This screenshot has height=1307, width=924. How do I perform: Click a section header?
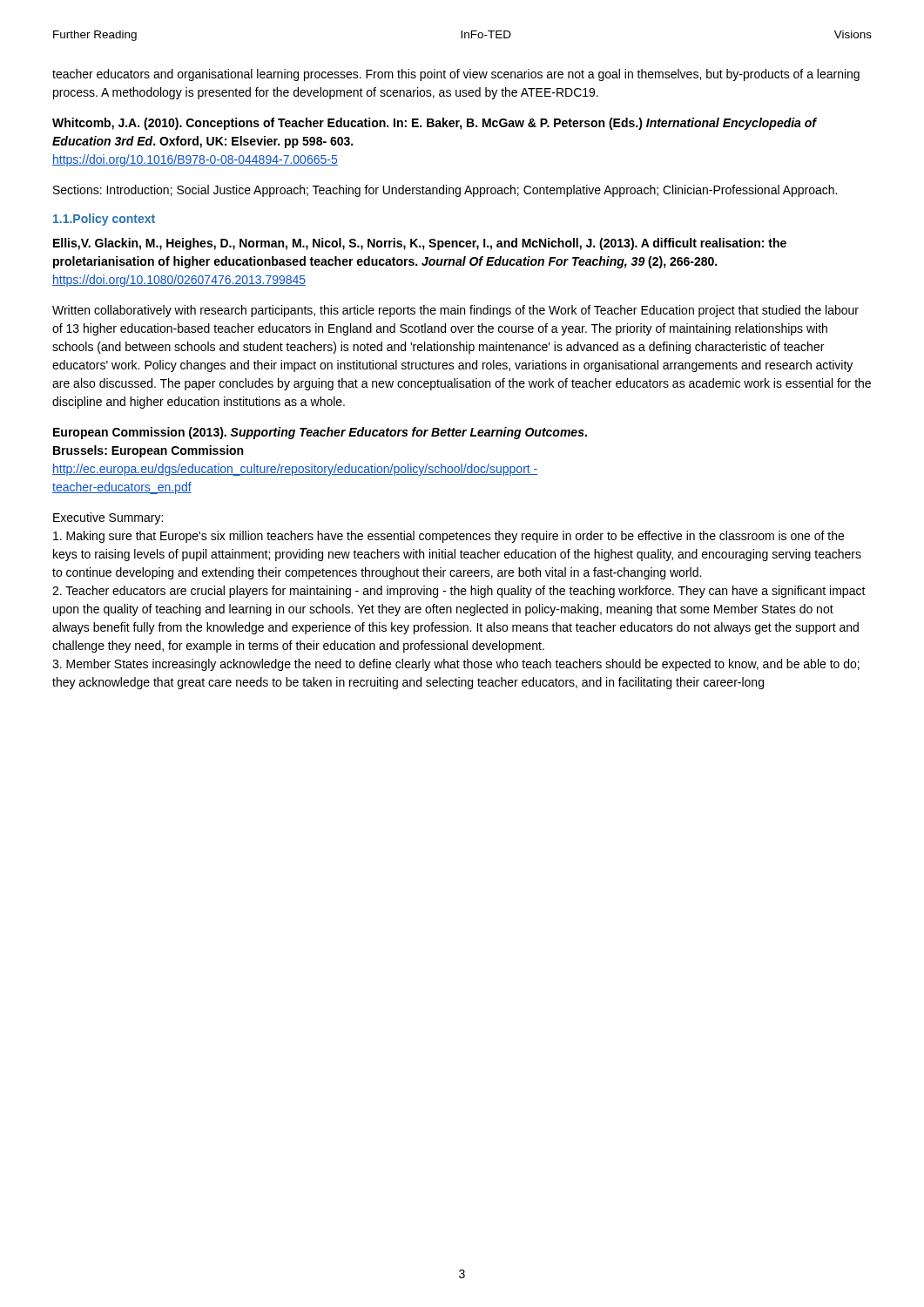point(104,219)
